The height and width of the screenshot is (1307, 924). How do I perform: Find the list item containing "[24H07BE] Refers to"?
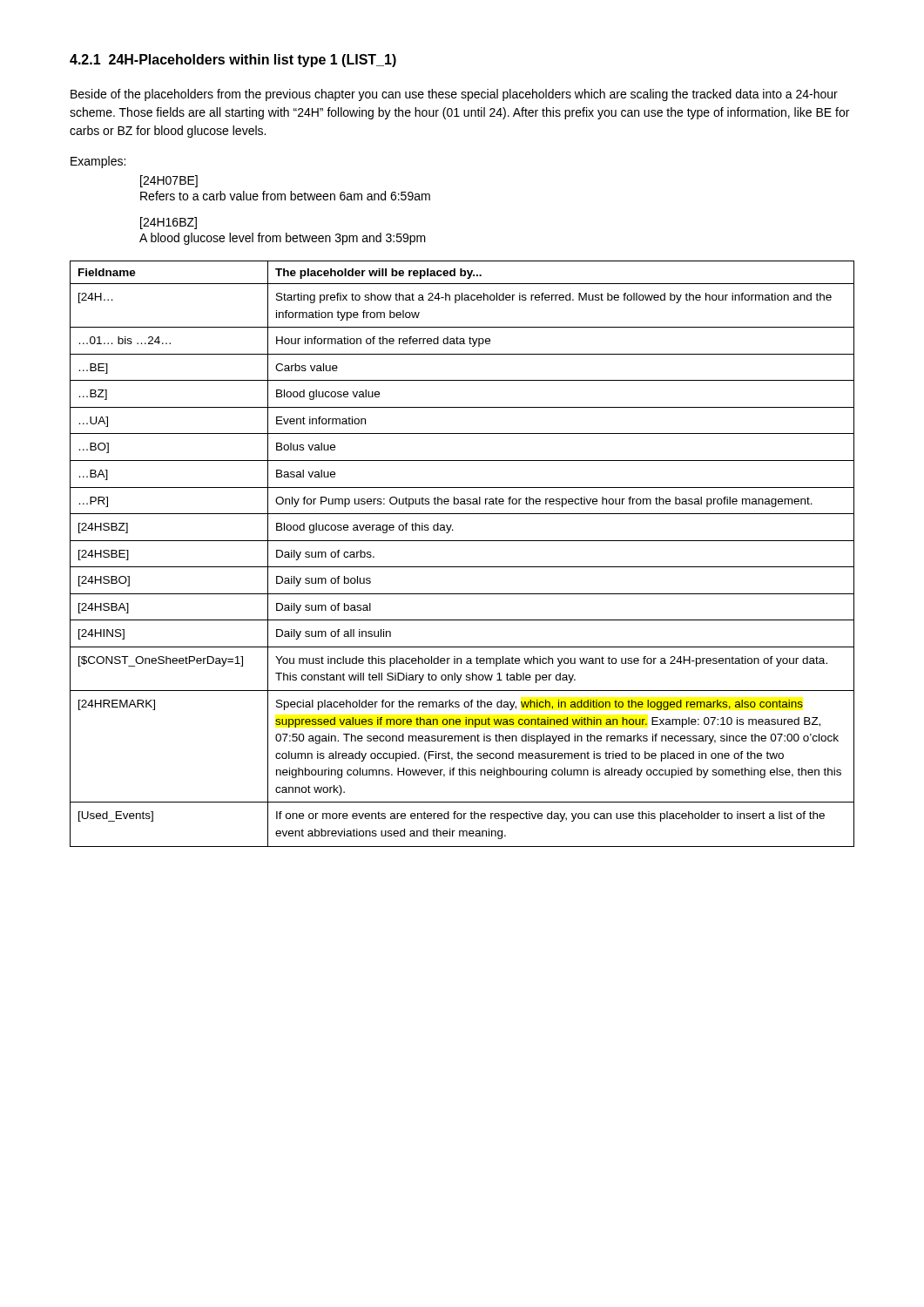point(169,181)
